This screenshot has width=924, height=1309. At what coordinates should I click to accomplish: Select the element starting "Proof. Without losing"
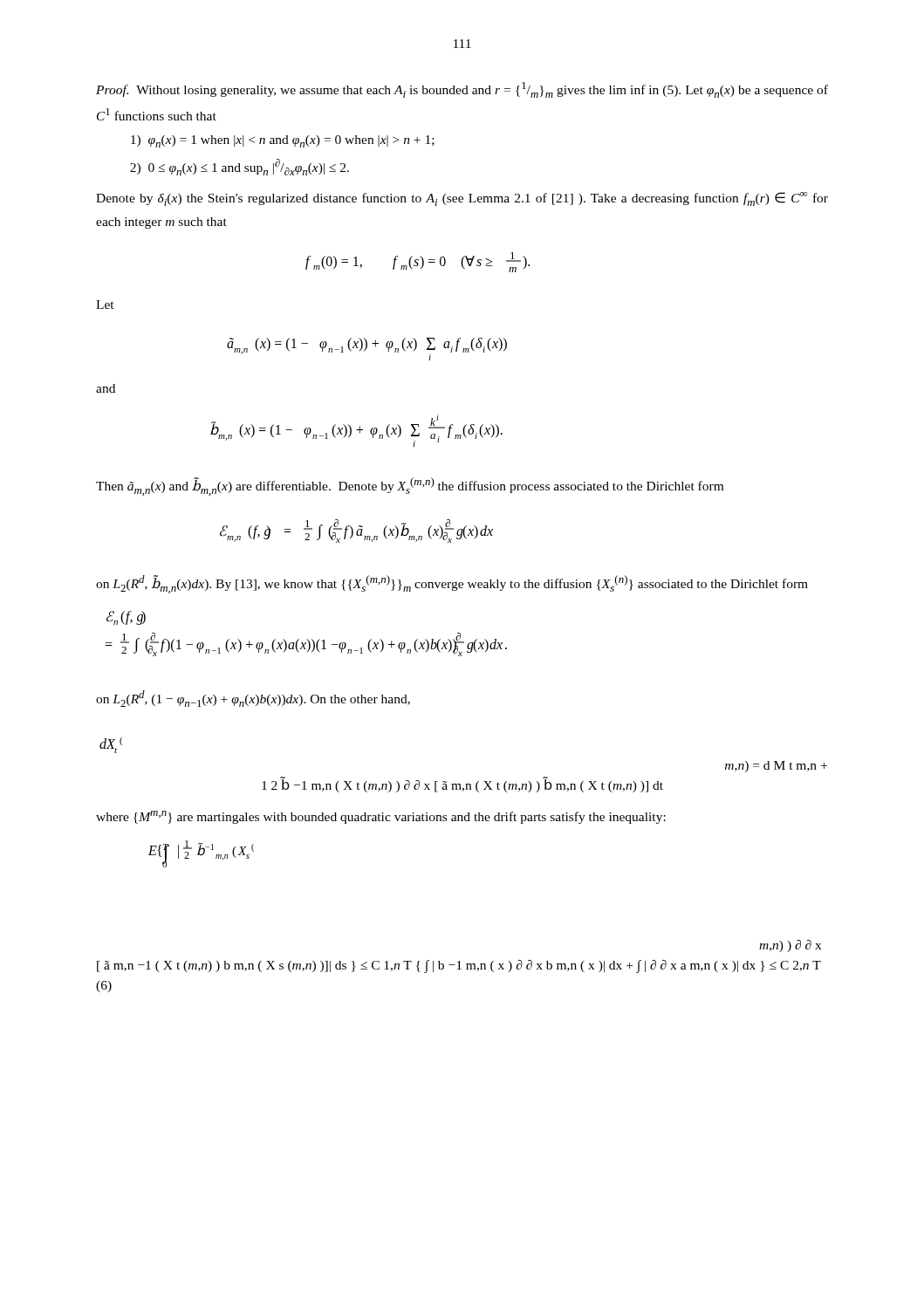[x=462, y=101]
